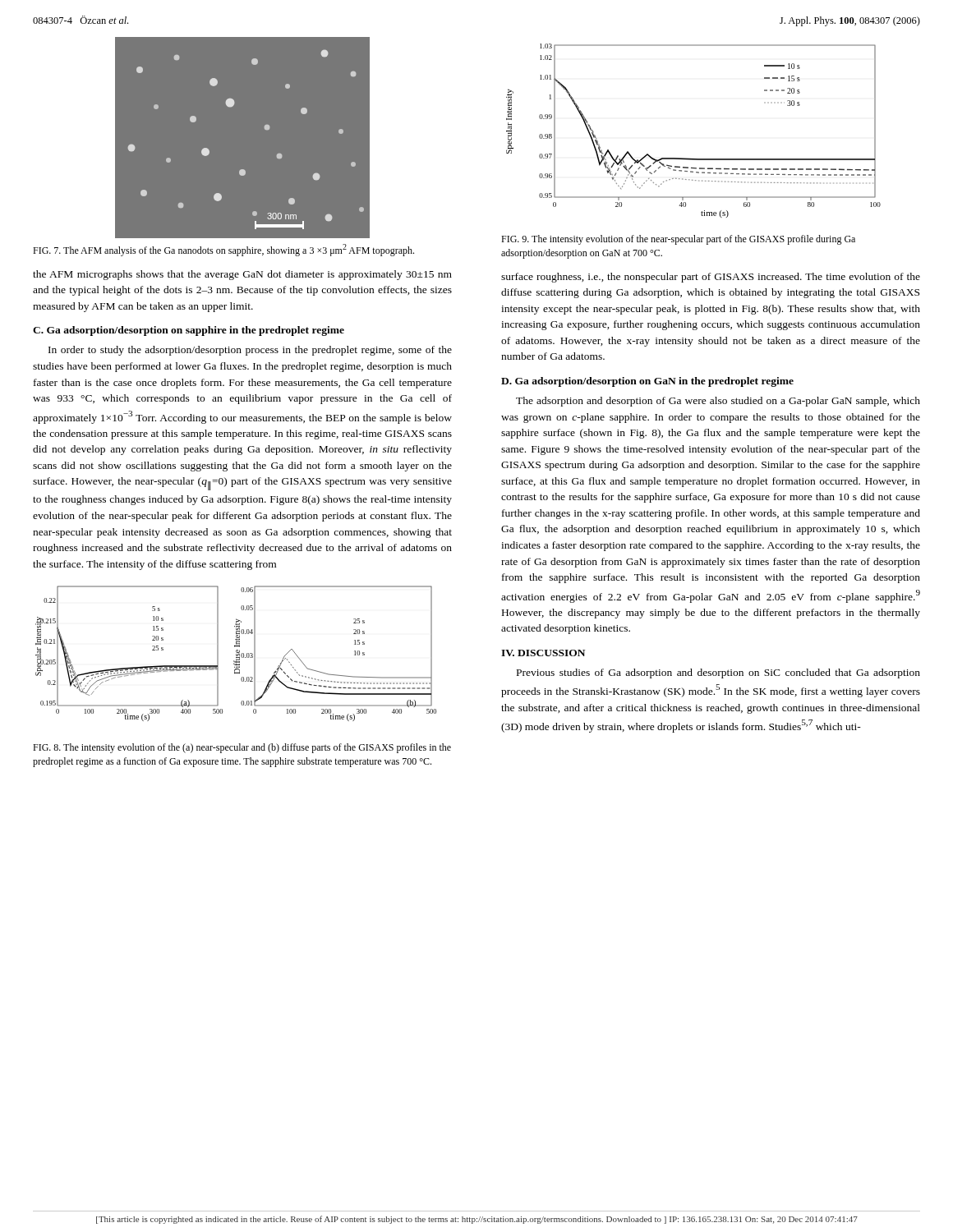Find the photo

click(x=242, y=138)
